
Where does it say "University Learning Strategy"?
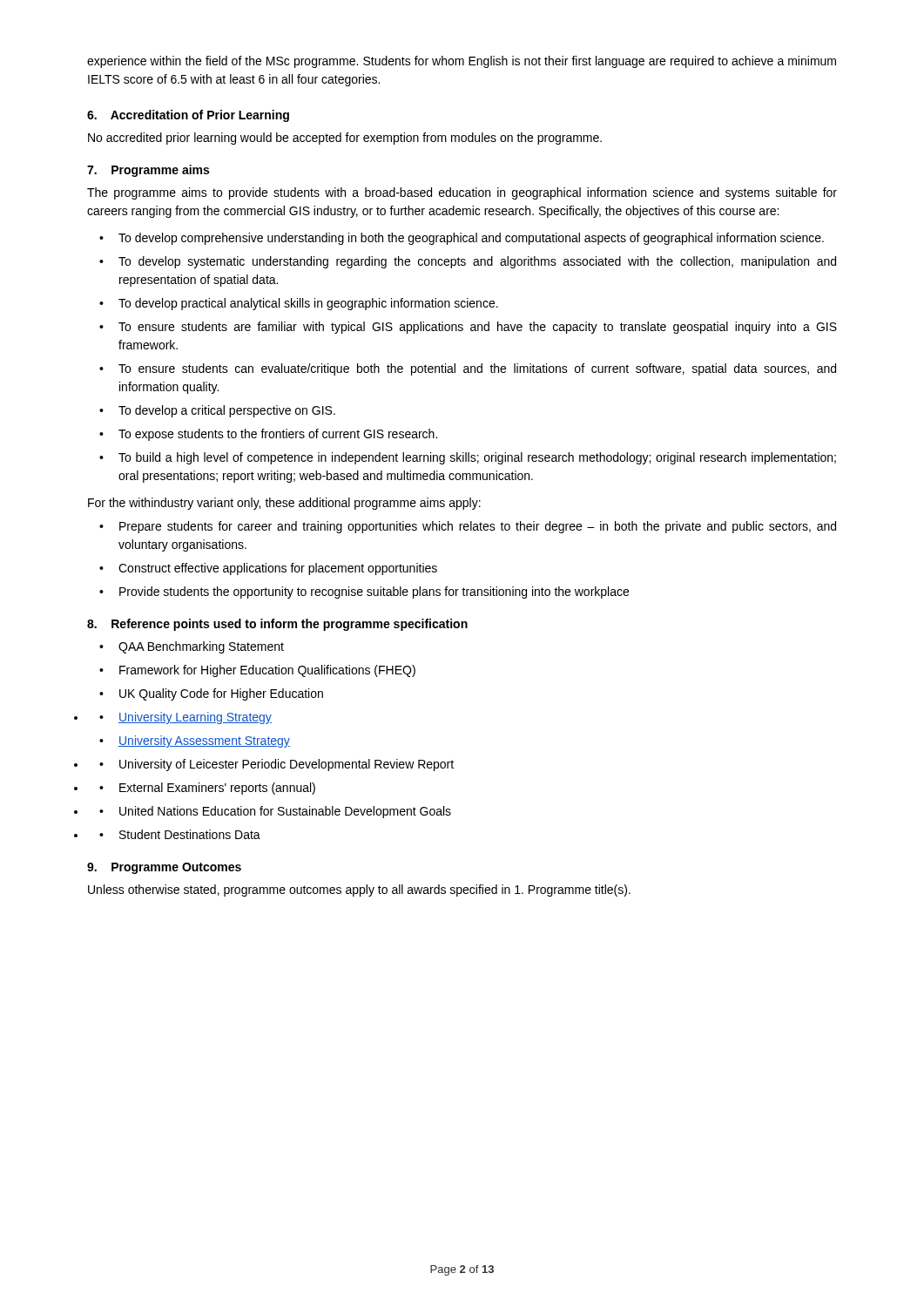tap(185, 718)
